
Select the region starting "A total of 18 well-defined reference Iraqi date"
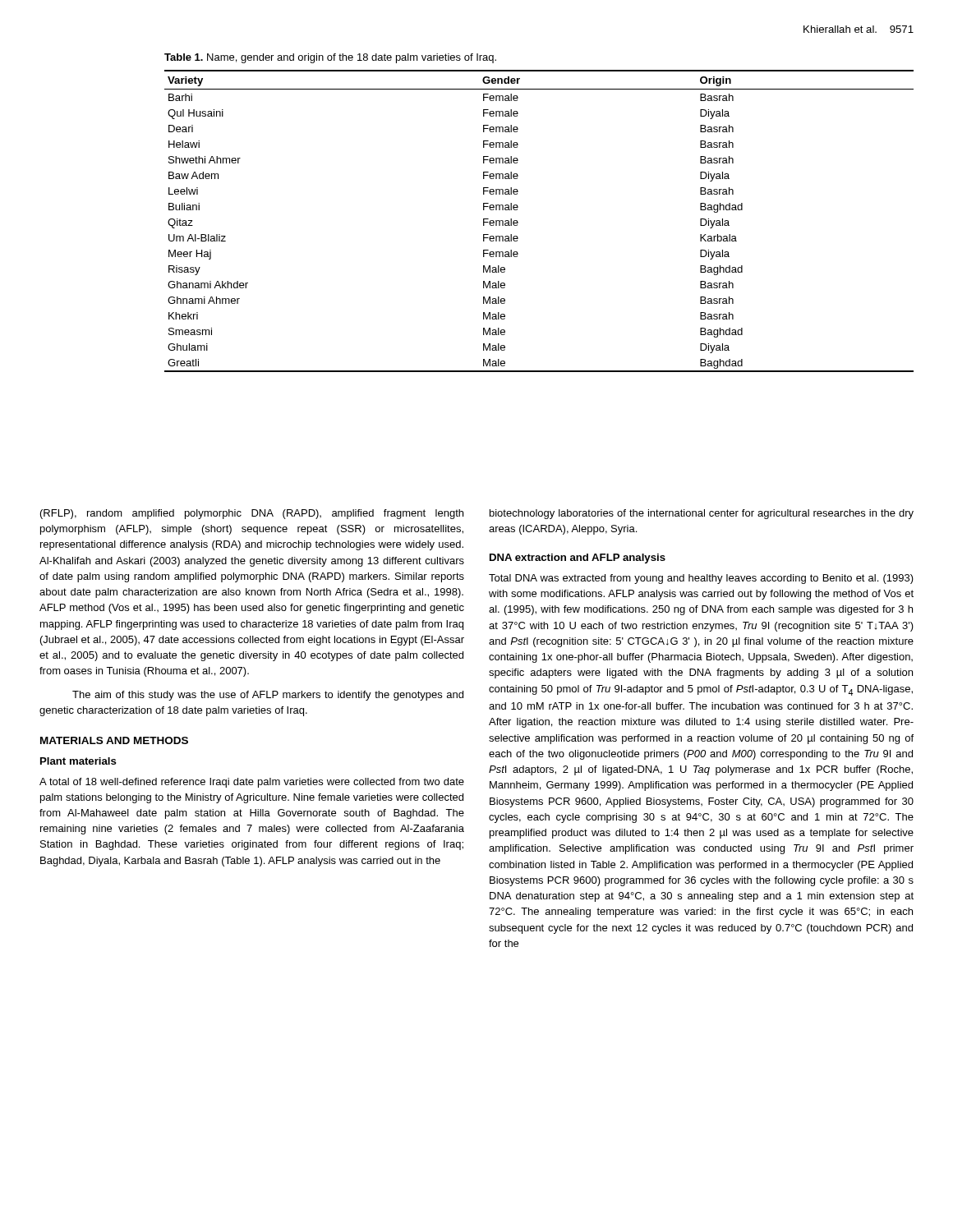252,821
